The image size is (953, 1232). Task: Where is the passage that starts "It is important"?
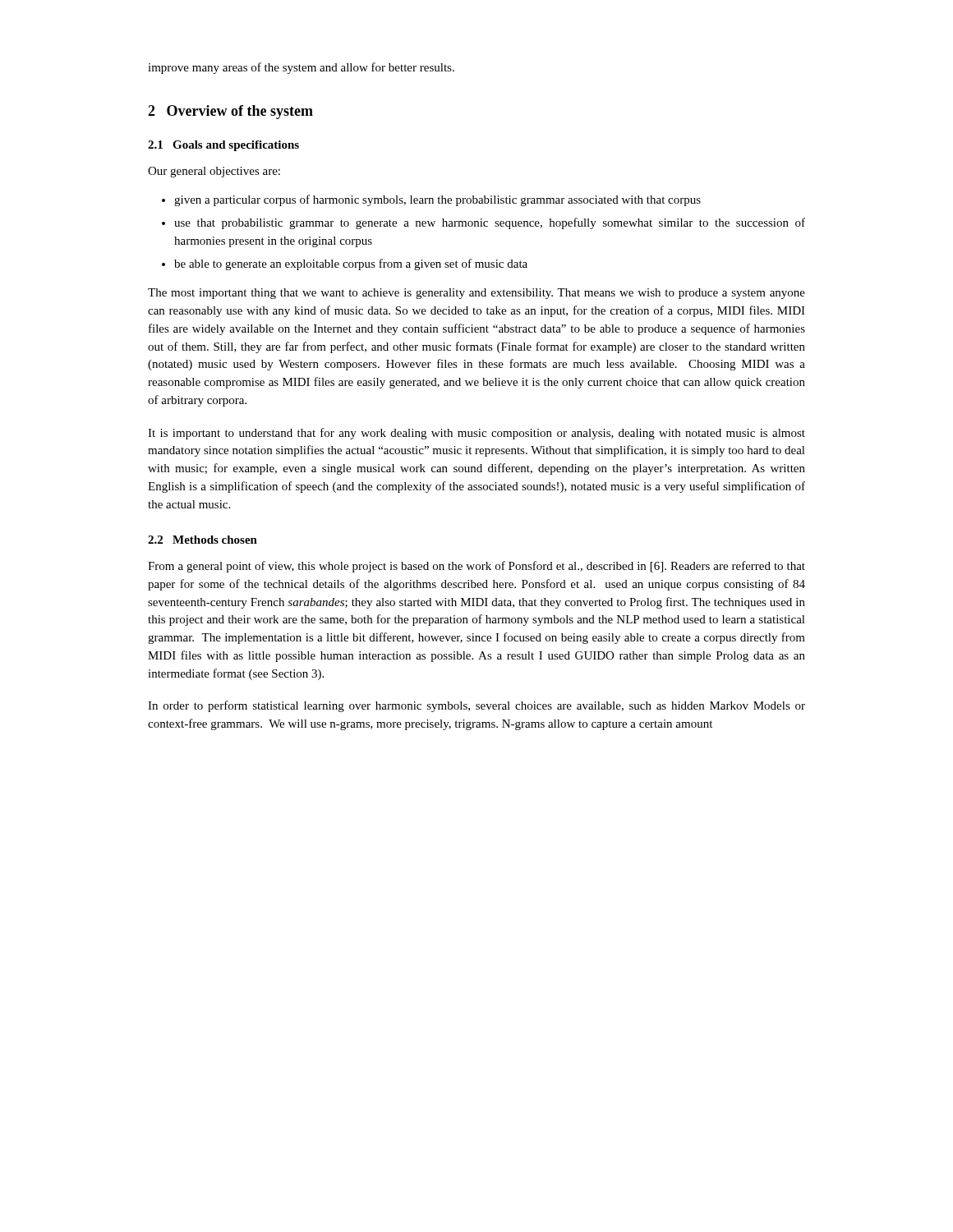(476, 468)
